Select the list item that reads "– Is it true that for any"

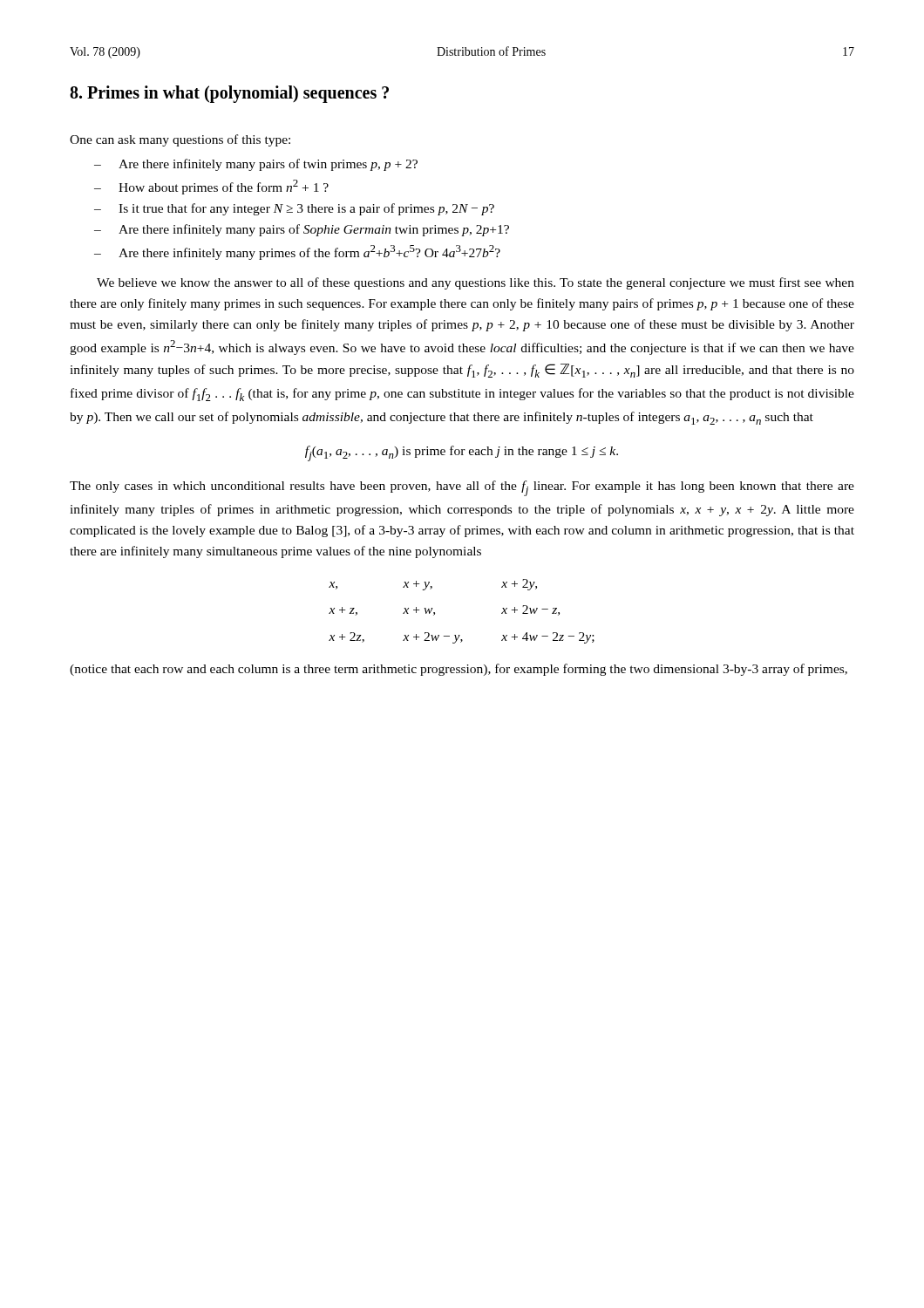click(x=462, y=209)
